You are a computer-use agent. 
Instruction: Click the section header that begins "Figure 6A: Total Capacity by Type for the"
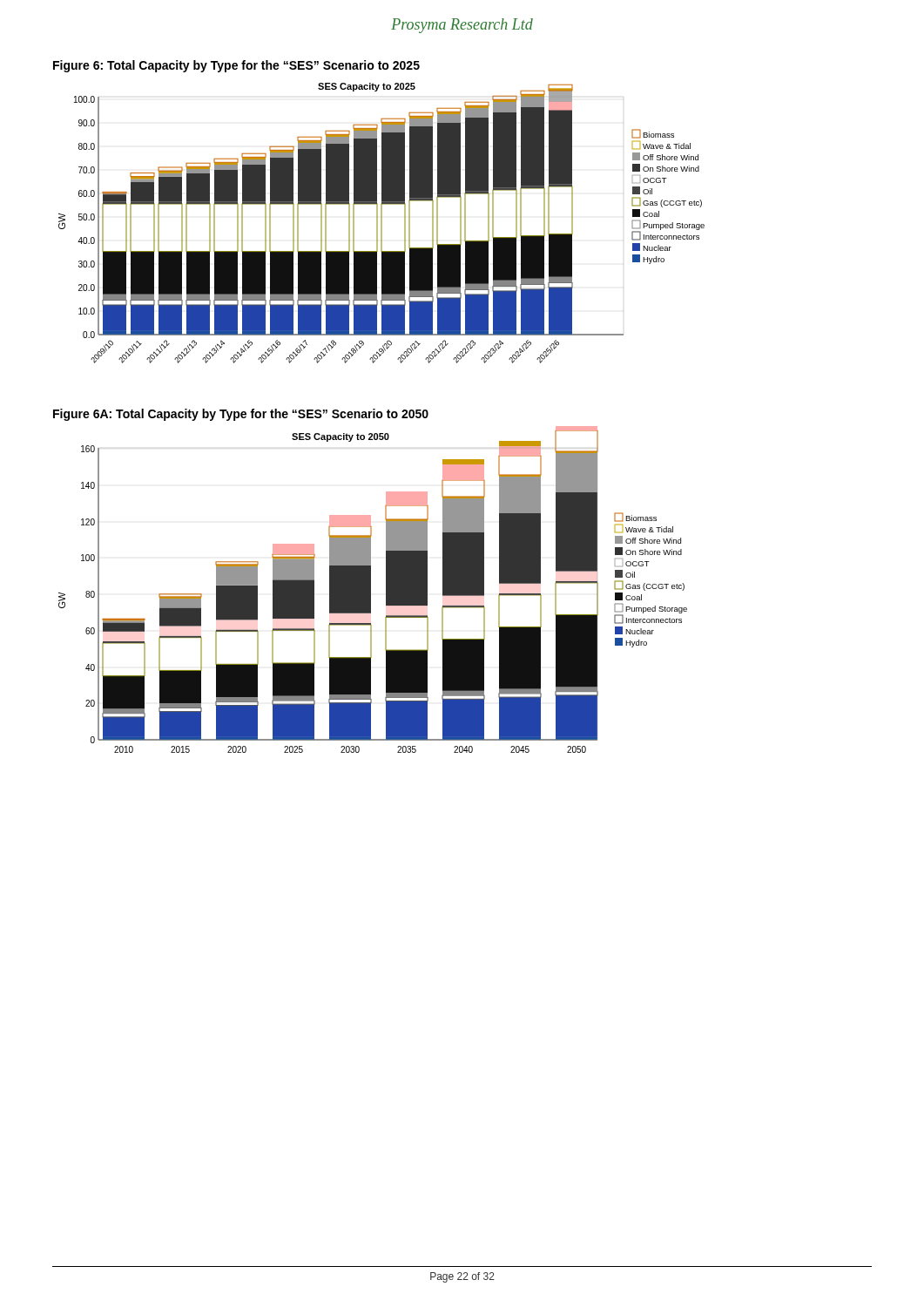coord(240,414)
